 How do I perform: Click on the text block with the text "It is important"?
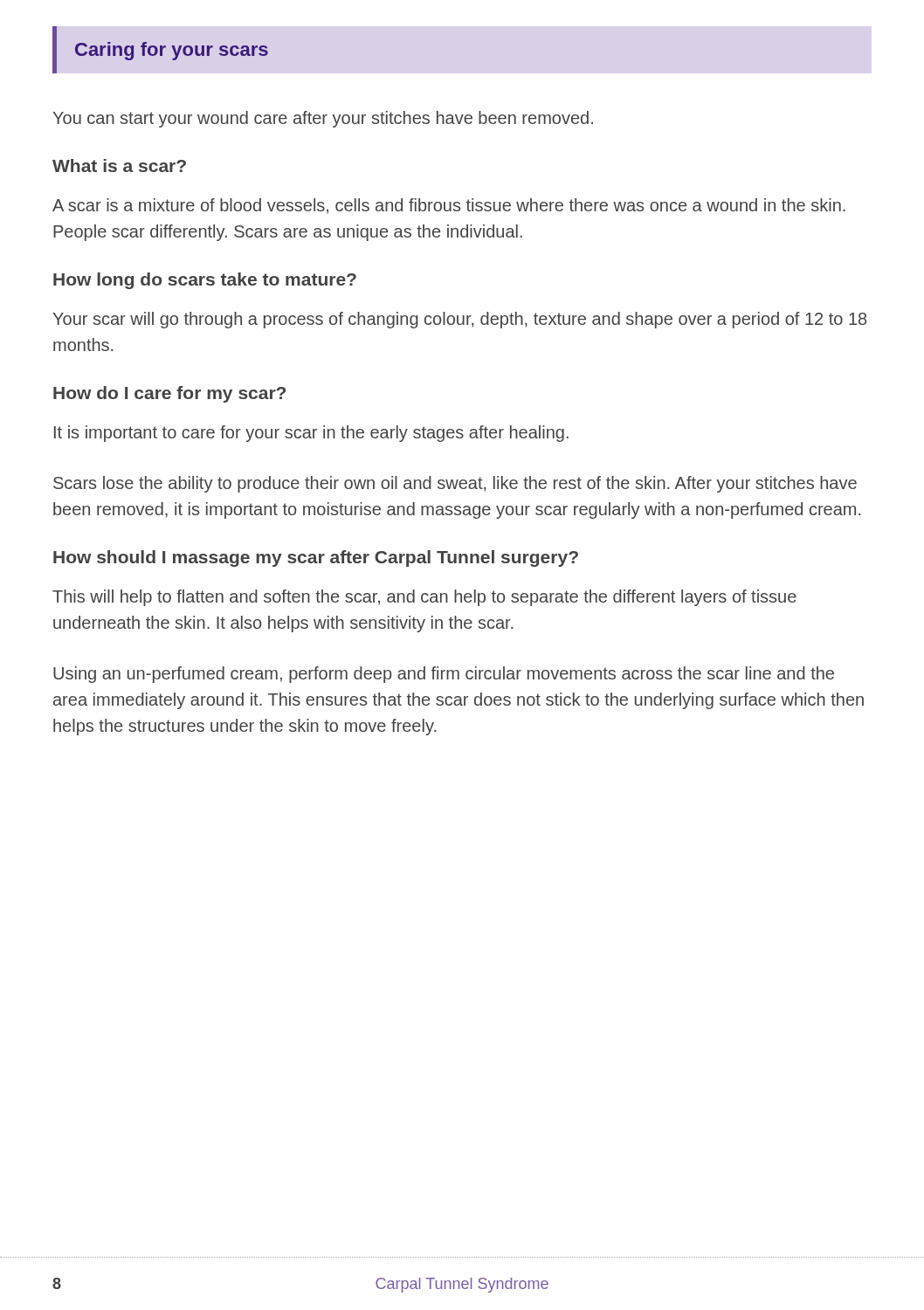tap(311, 432)
